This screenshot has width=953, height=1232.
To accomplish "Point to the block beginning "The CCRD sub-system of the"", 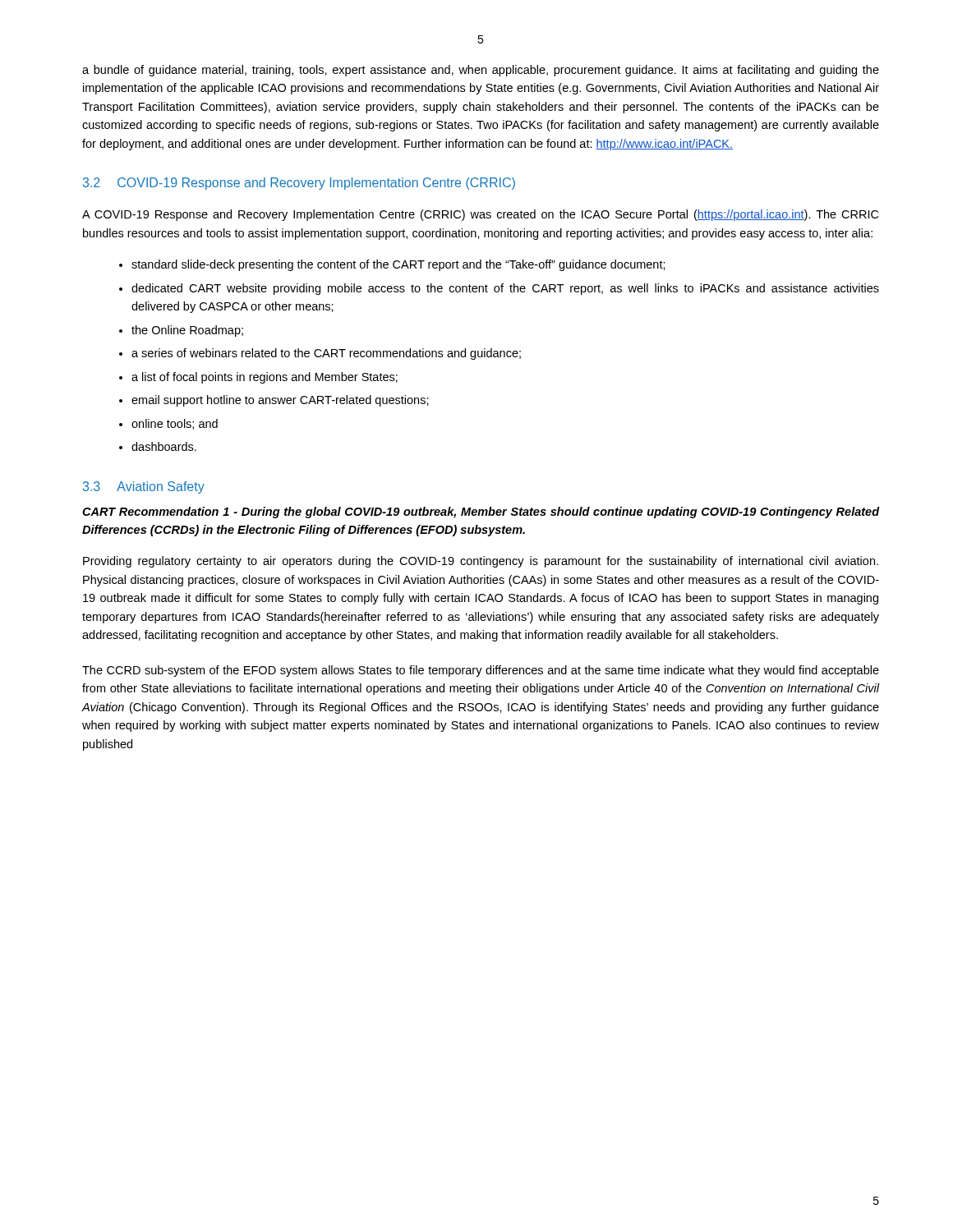I will [x=481, y=707].
